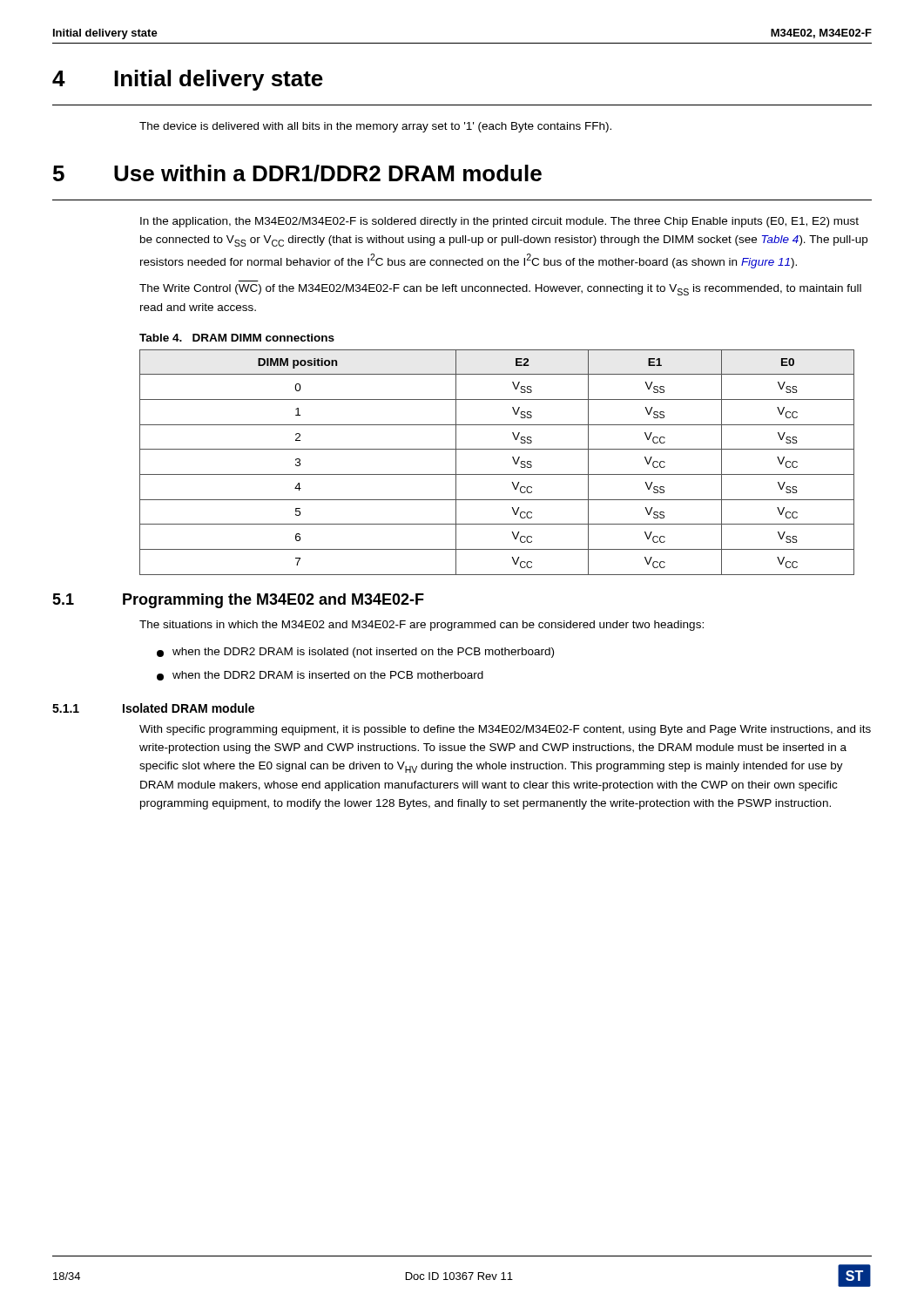Point to the text block starting "Table 4. DRAM"
This screenshot has height=1307, width=924.
click(237, 338)
